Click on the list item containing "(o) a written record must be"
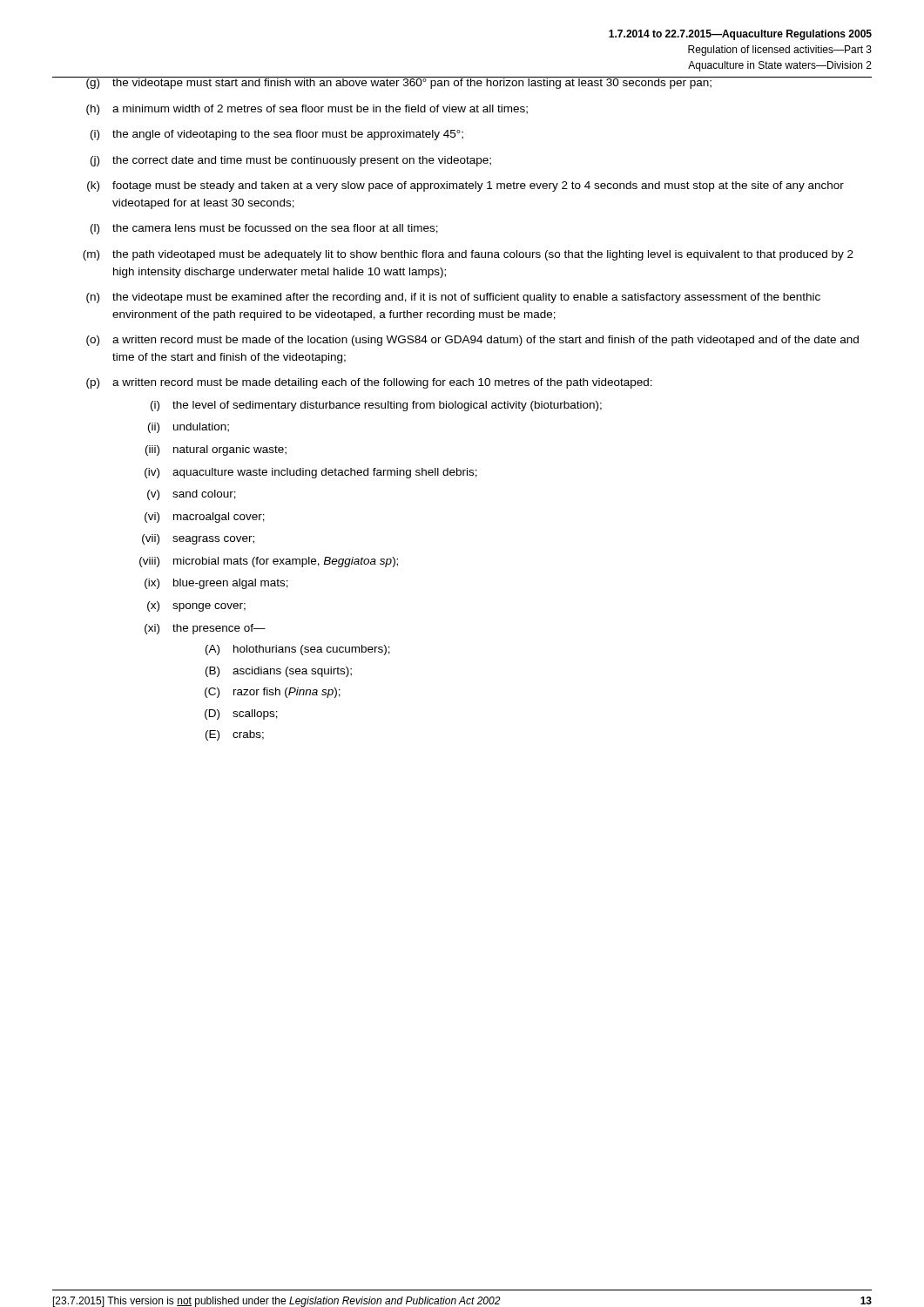Viewport: 924px width, 1307px height. click(x=462, y=348)
